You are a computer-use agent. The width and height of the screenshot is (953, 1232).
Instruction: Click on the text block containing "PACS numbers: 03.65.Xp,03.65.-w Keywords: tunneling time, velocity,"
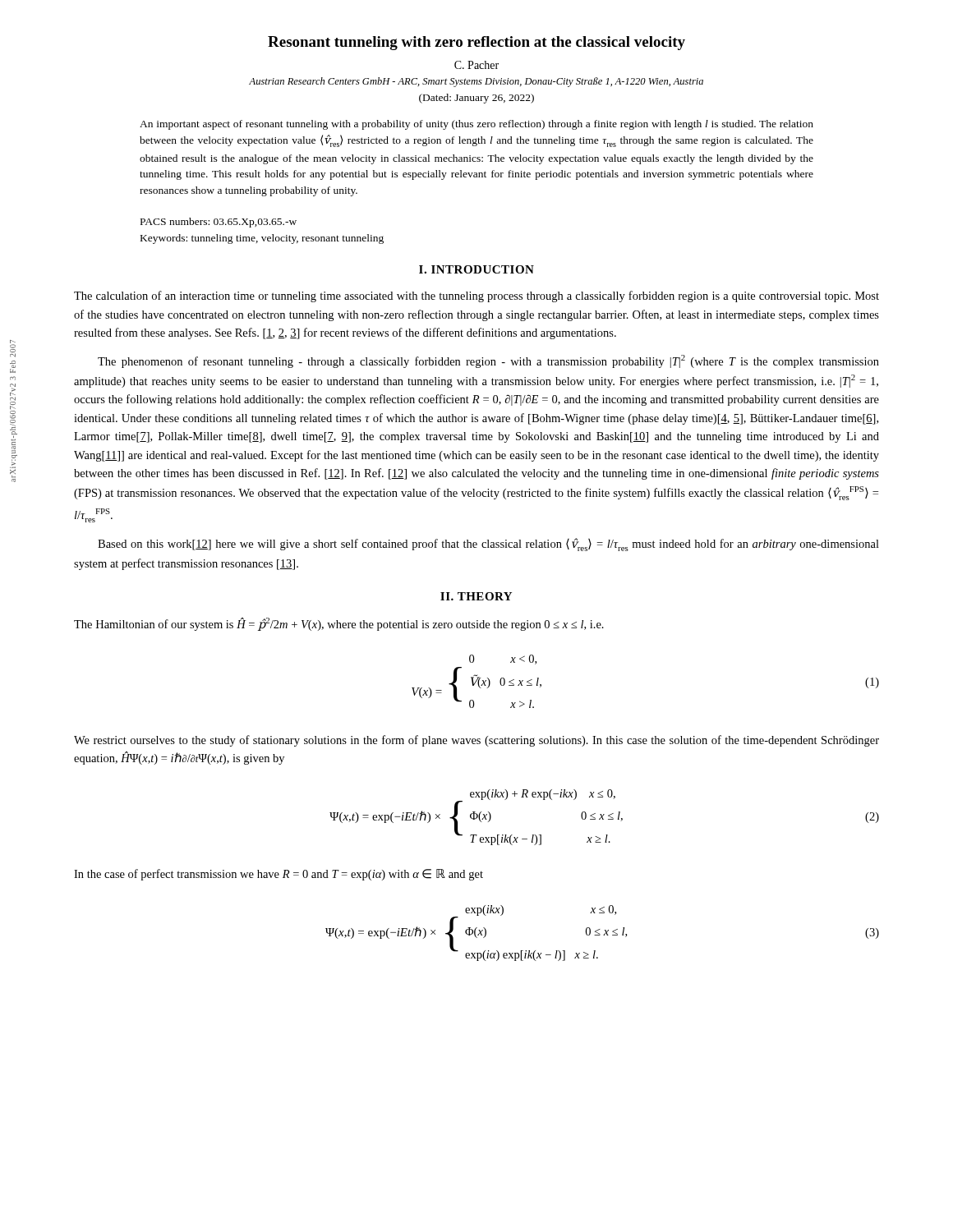[262, 229]
